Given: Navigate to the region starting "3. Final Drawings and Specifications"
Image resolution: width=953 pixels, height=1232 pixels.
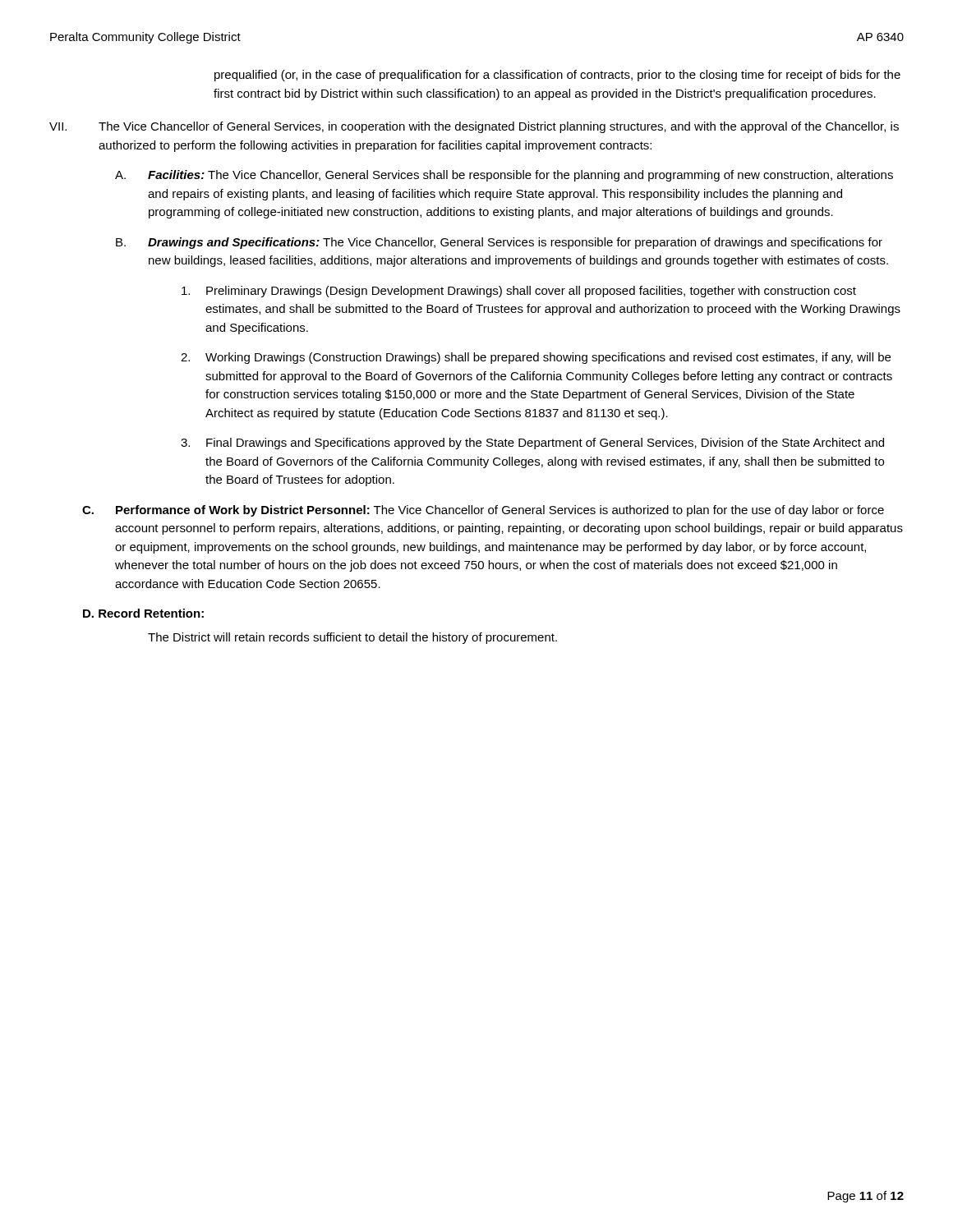Looking at the screenshot, I should tap(542, 461).
